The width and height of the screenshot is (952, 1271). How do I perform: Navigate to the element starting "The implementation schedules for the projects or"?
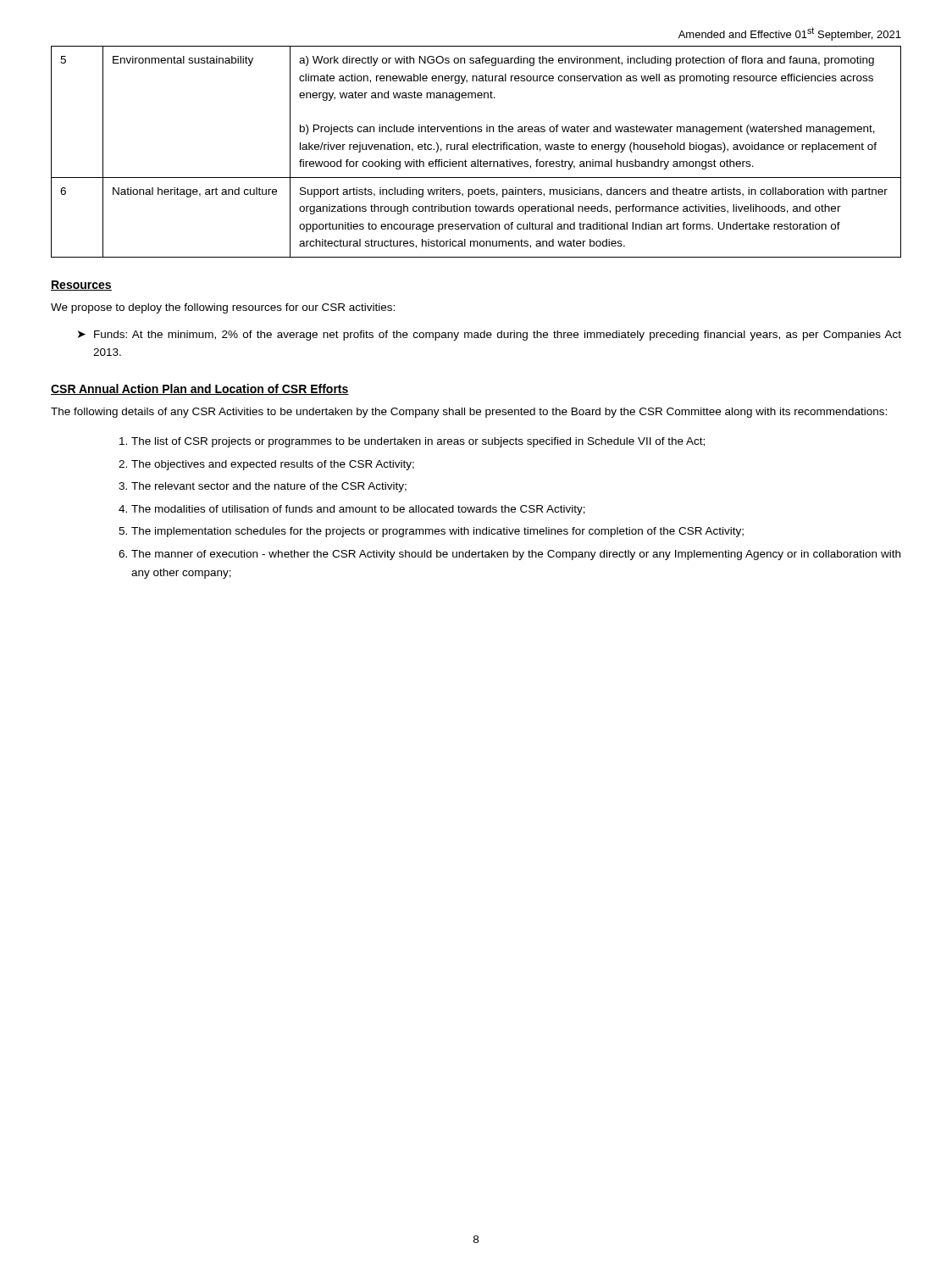coord(438,531)
